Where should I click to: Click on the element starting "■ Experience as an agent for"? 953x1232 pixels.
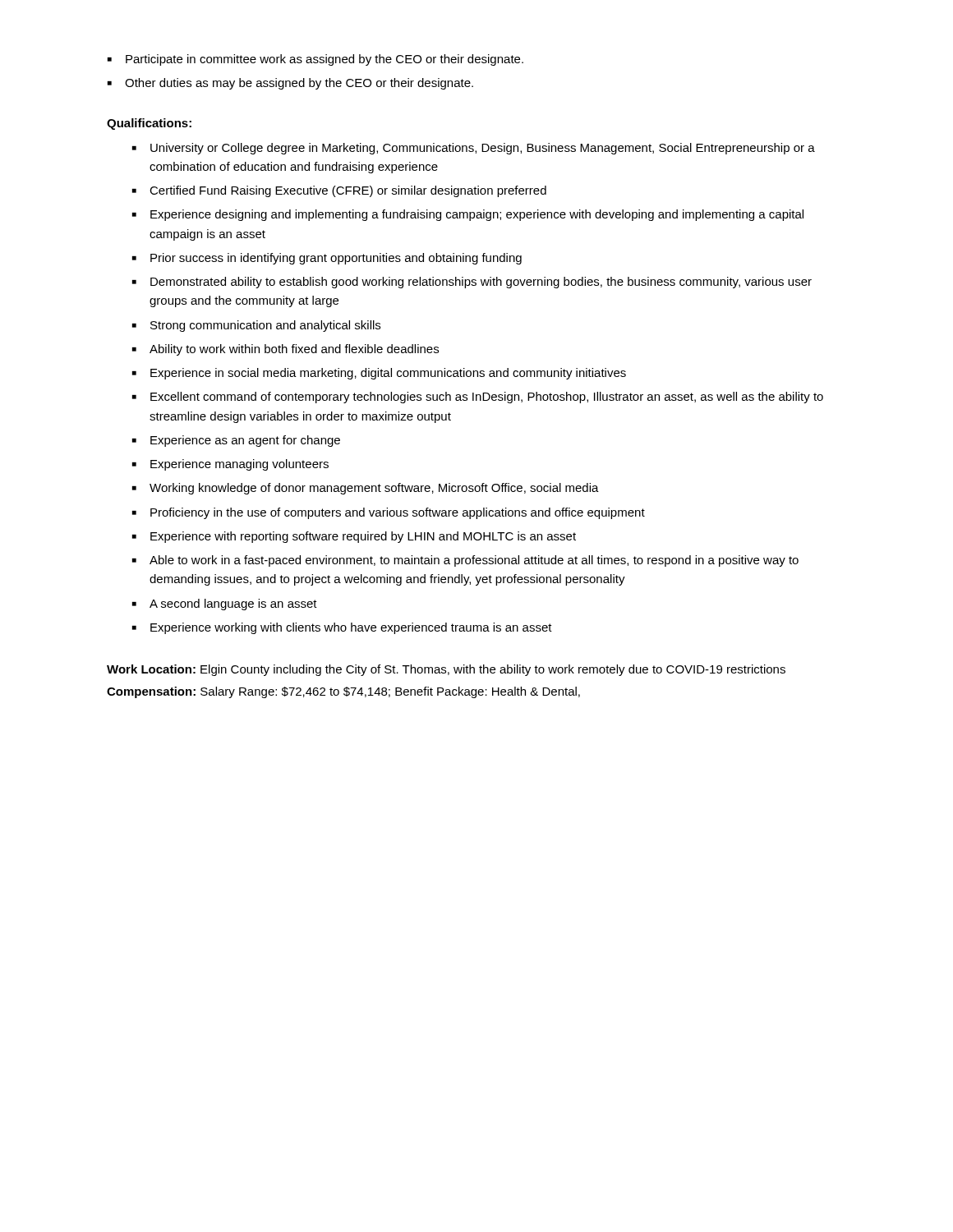click(236, 441)
